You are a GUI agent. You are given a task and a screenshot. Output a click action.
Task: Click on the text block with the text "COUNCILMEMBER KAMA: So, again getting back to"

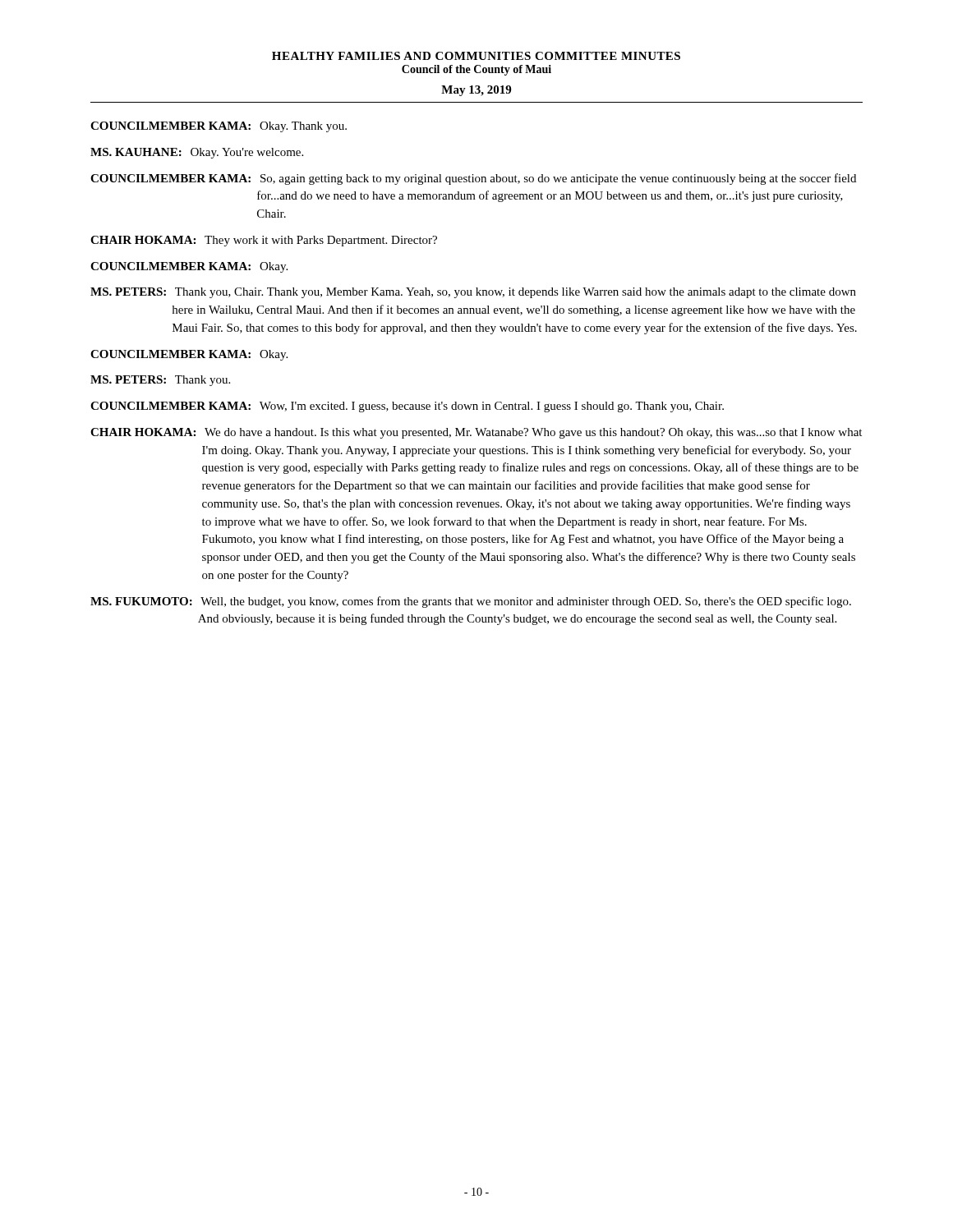coord(476,196)
